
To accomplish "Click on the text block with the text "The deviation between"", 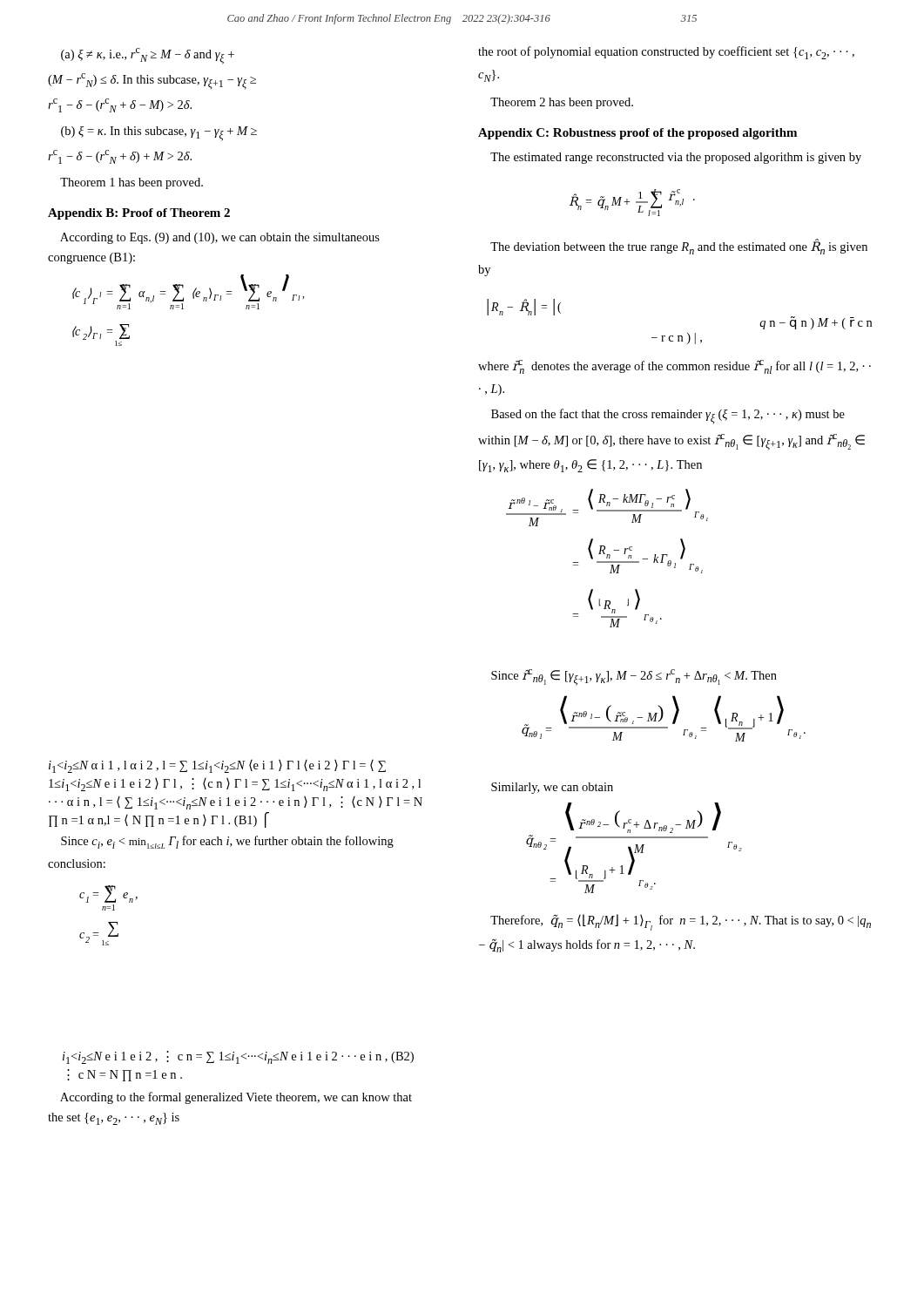I will [673, 258].
